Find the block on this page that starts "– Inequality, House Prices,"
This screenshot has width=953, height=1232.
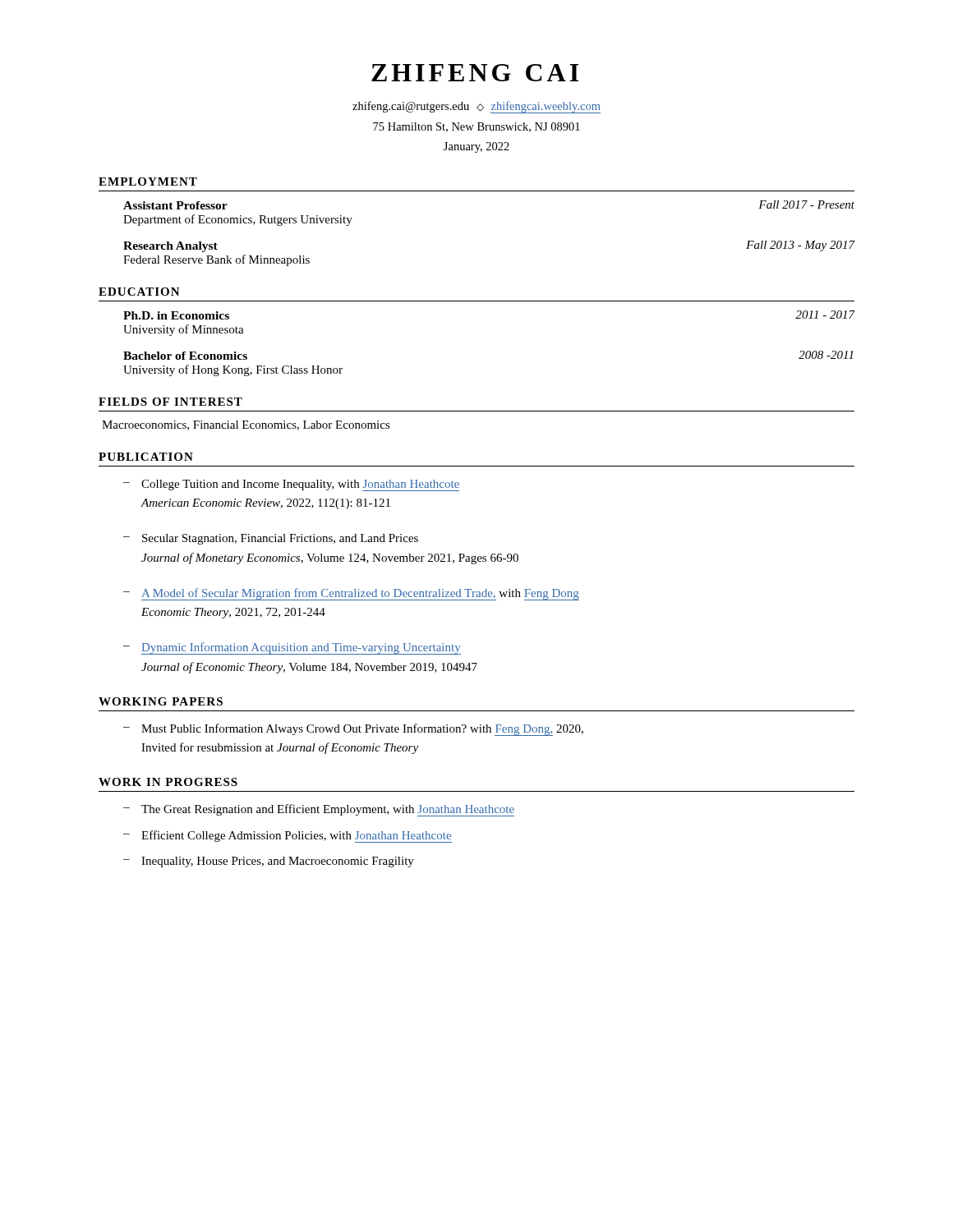[269, 861]
